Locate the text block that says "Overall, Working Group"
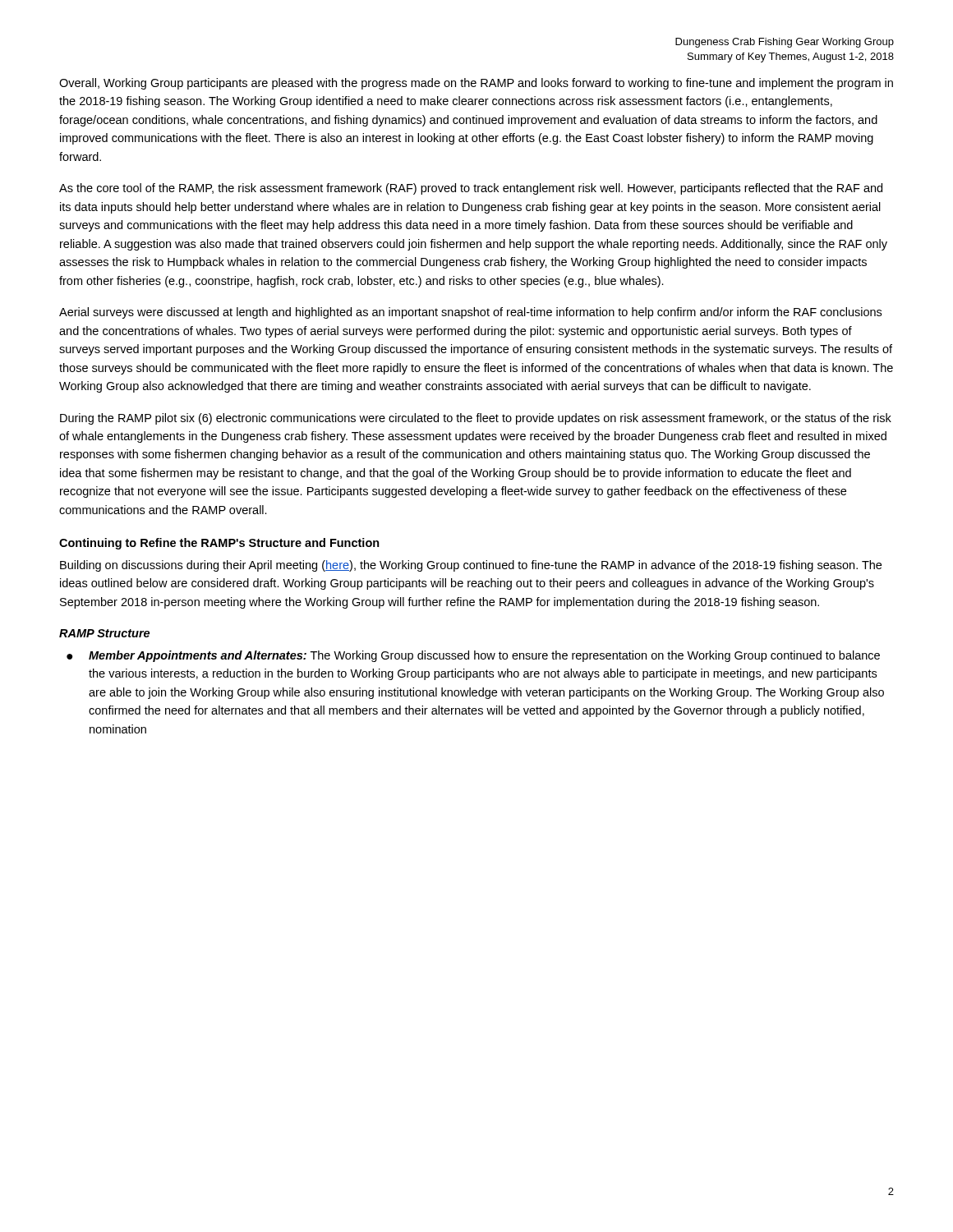953x1232 pixels. tap(476, 120)
